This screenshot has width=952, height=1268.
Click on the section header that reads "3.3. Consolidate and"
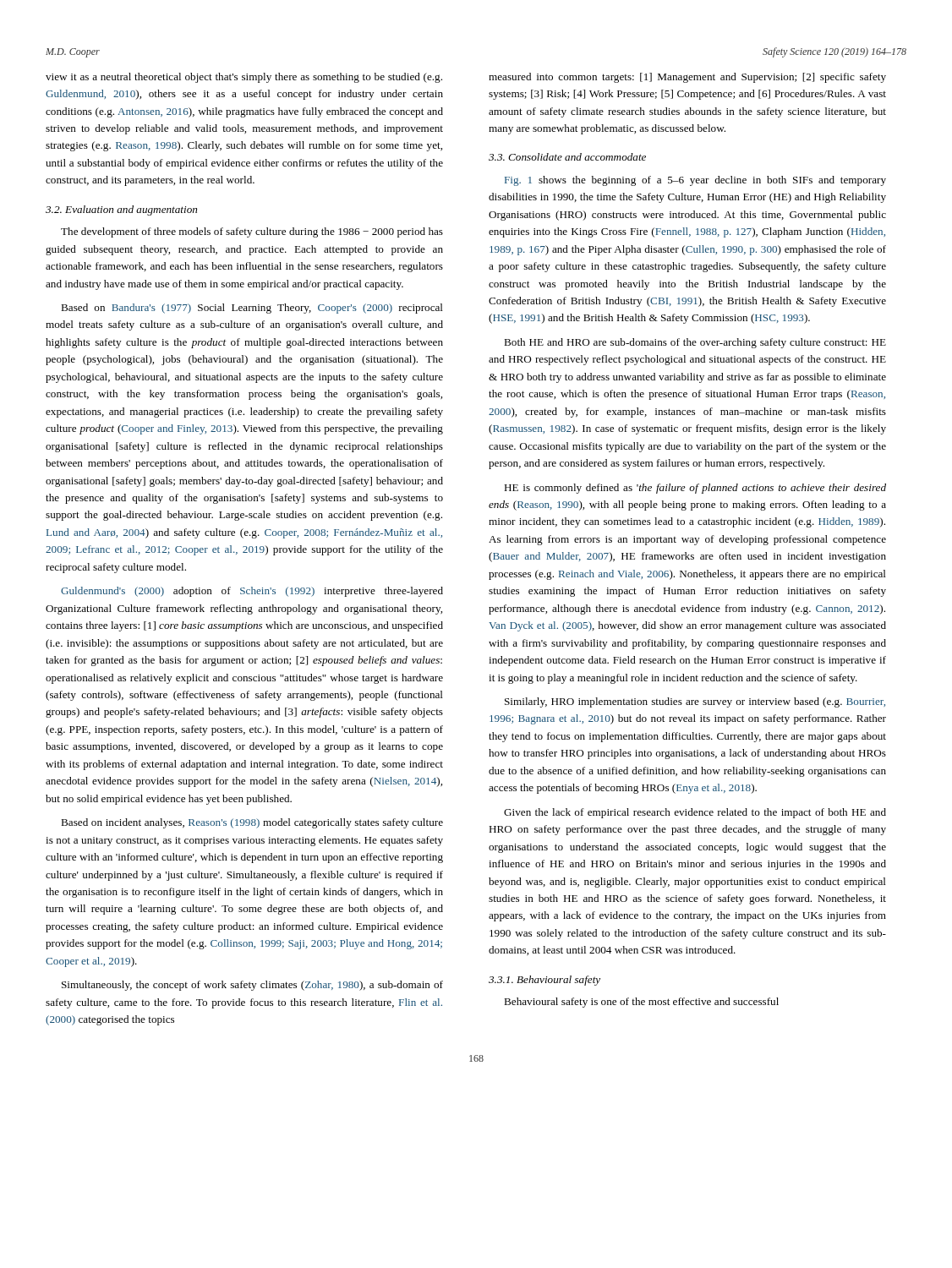point(567,157)
